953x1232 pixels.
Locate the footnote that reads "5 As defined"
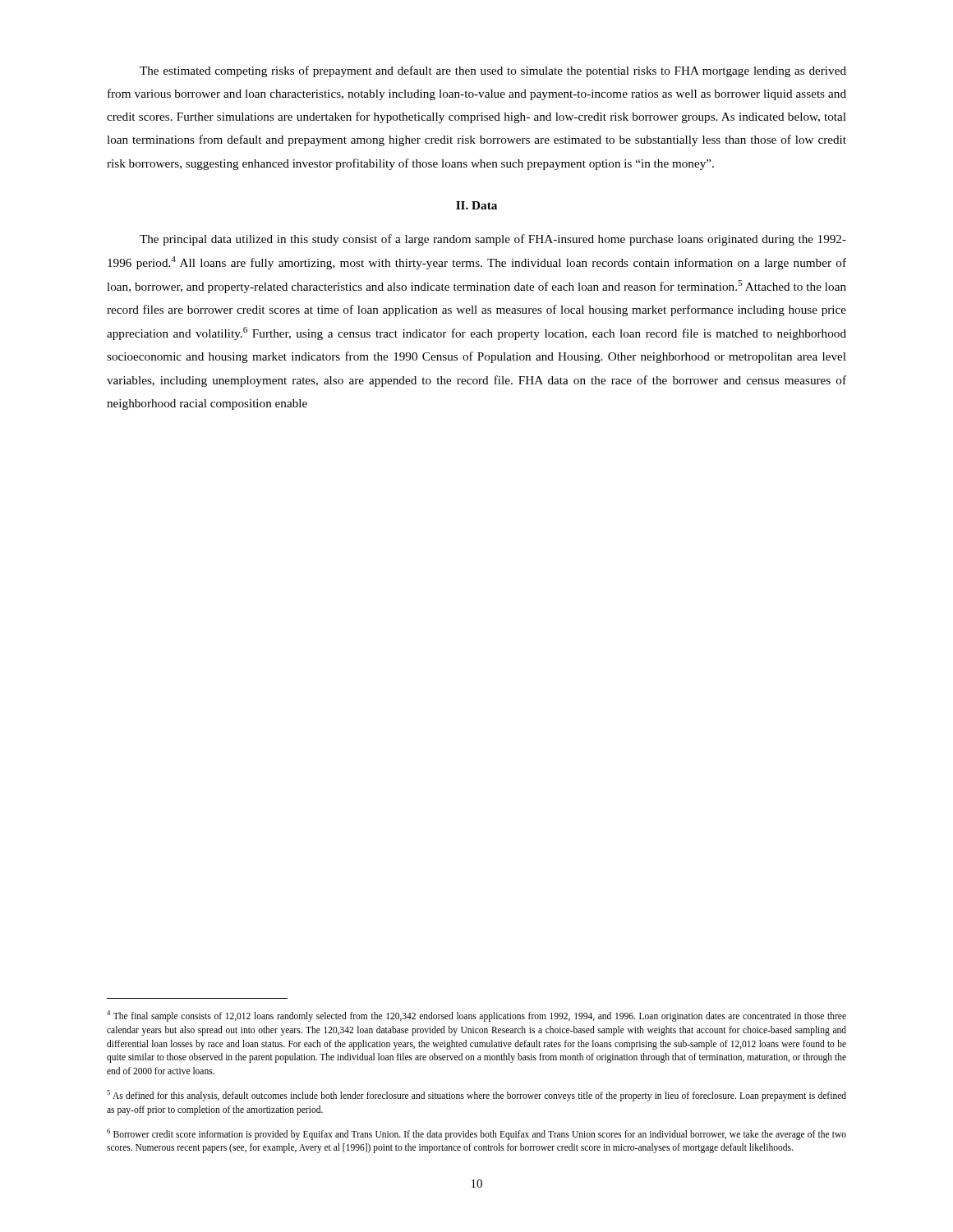(476, 1102)
